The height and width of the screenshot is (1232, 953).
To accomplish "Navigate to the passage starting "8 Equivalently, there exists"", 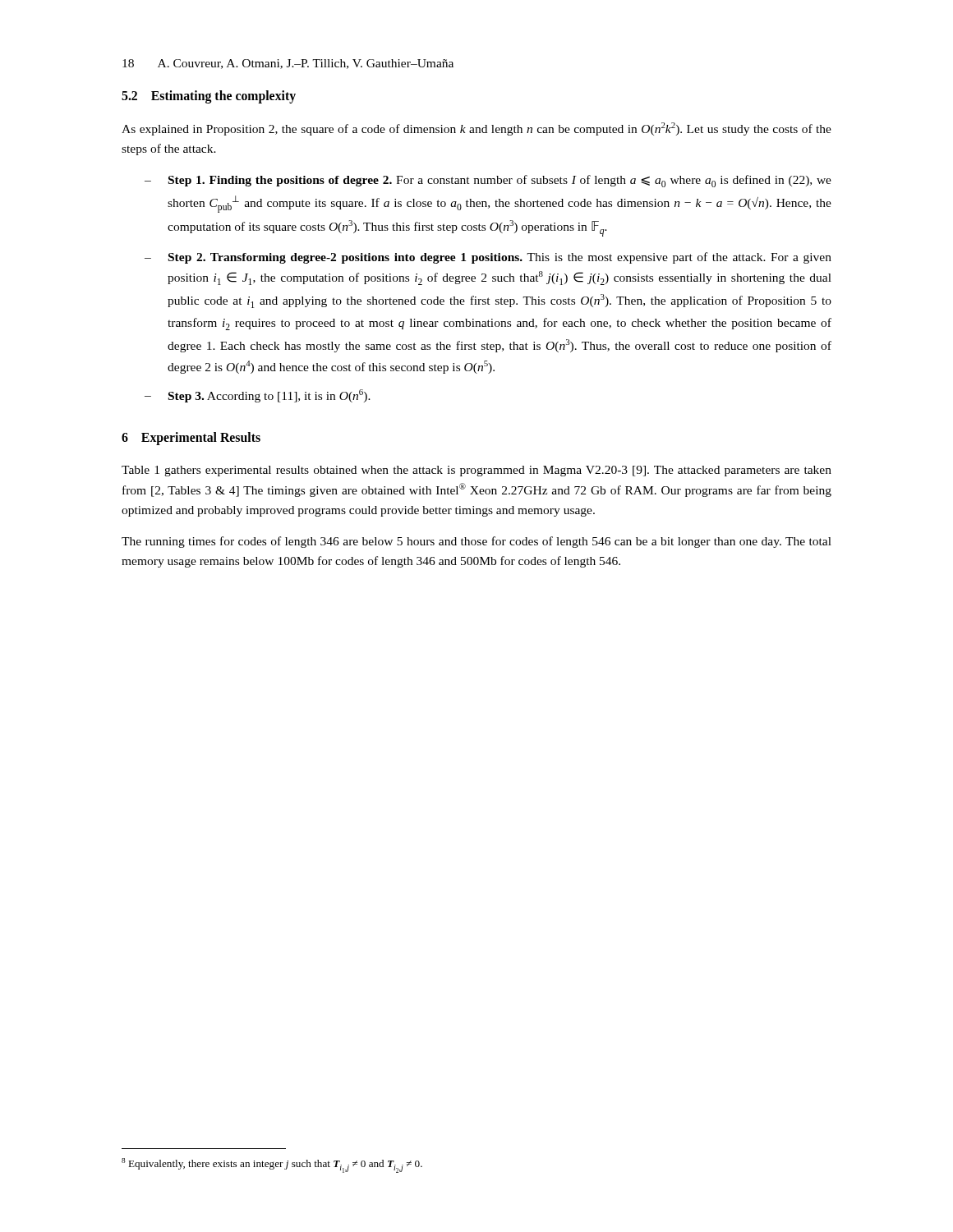I will point(272,1165).
